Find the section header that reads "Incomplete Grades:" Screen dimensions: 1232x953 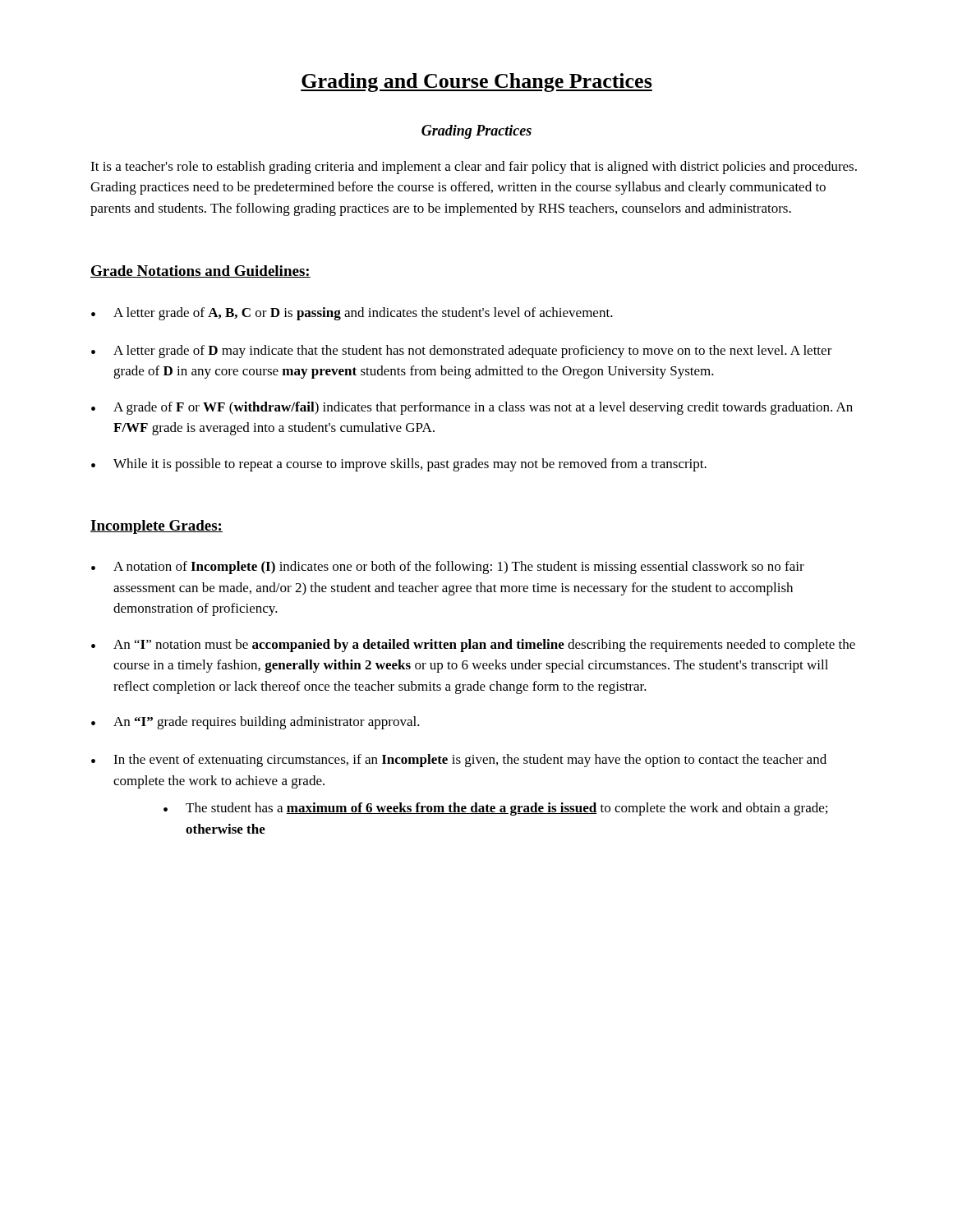pos(156,525)
